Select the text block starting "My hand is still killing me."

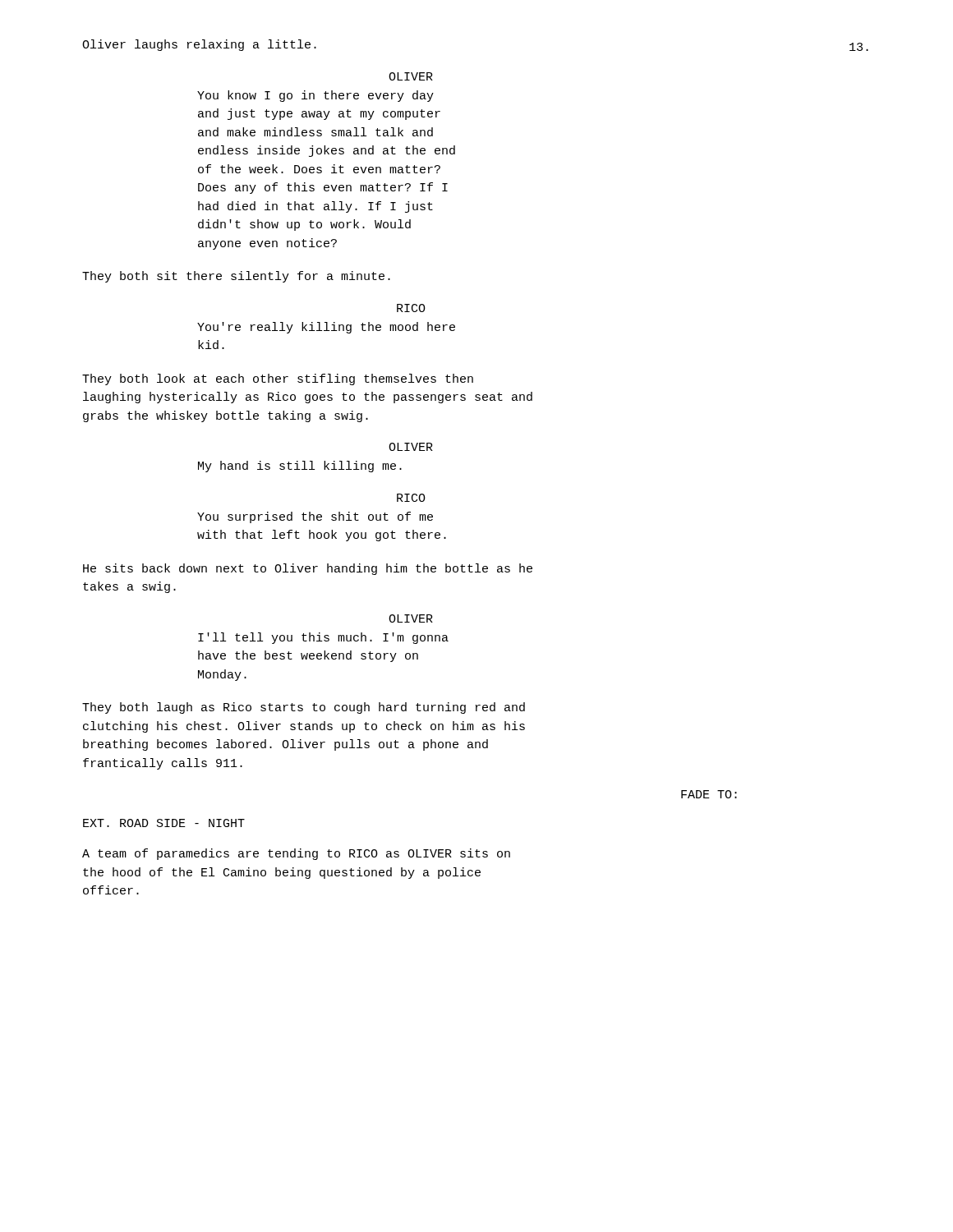pos(301,467)
